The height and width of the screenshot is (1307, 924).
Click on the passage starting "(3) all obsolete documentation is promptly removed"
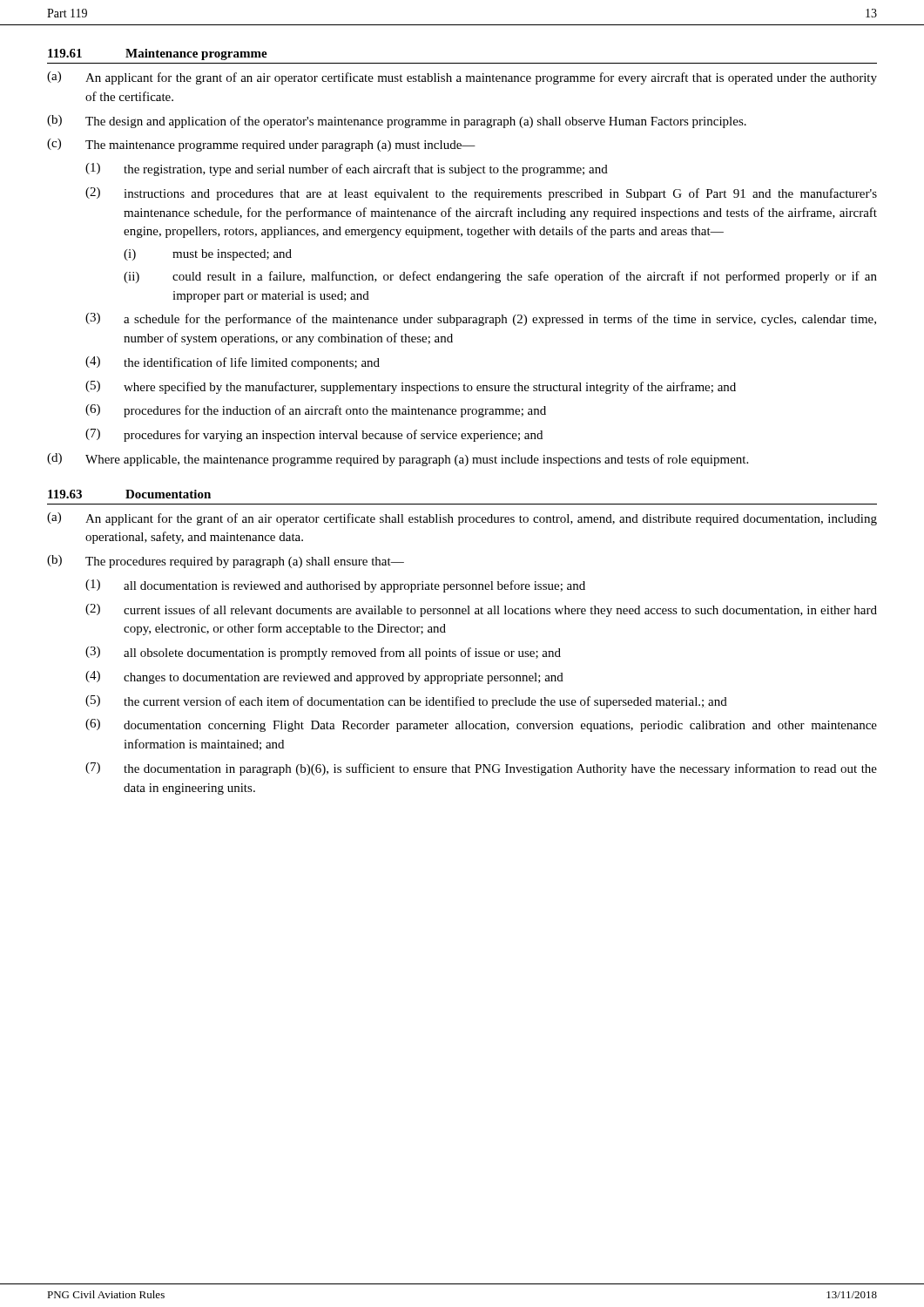tap(323, 653)
